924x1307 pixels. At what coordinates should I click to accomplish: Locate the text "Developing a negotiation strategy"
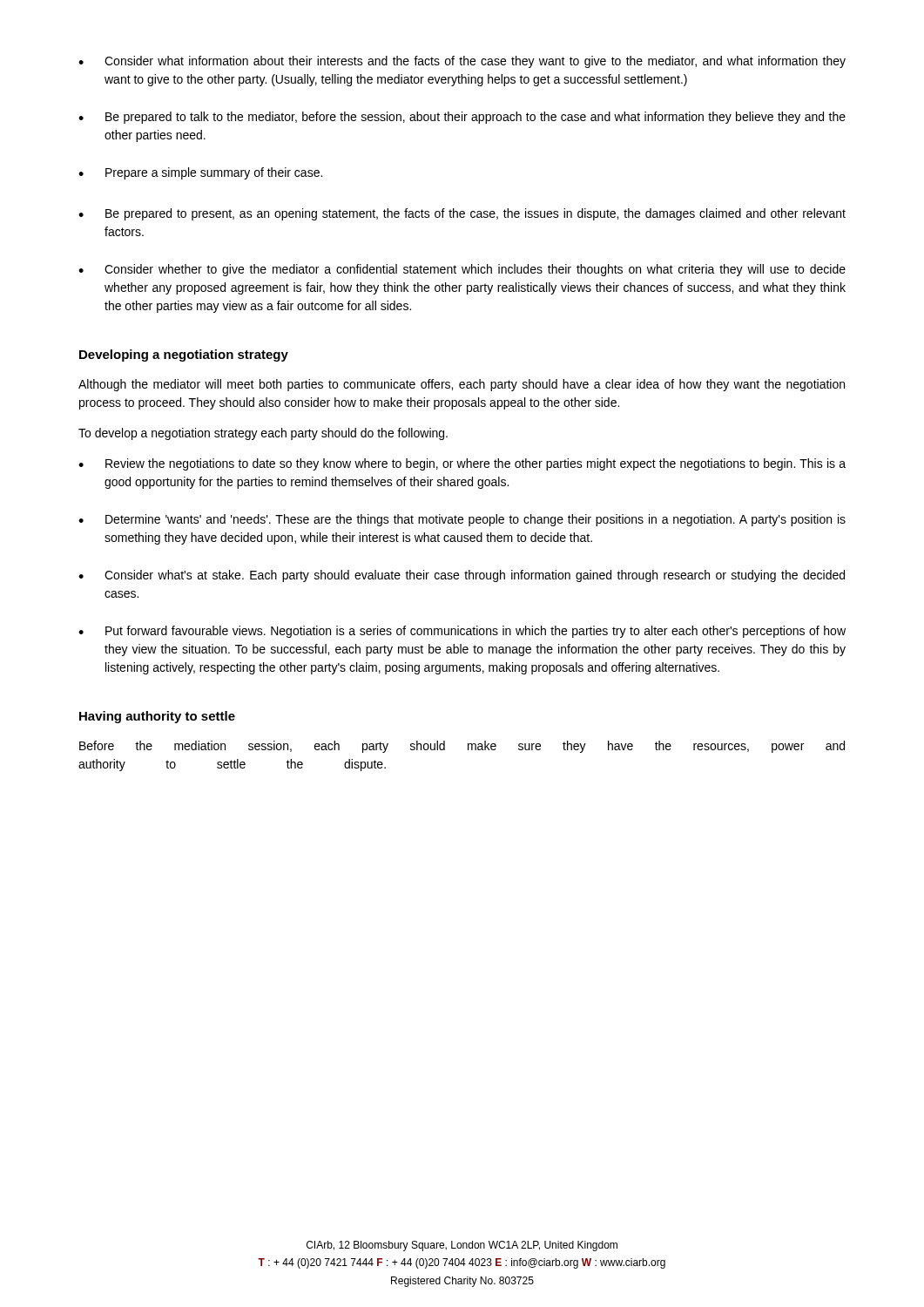click(x=183, y=354)
